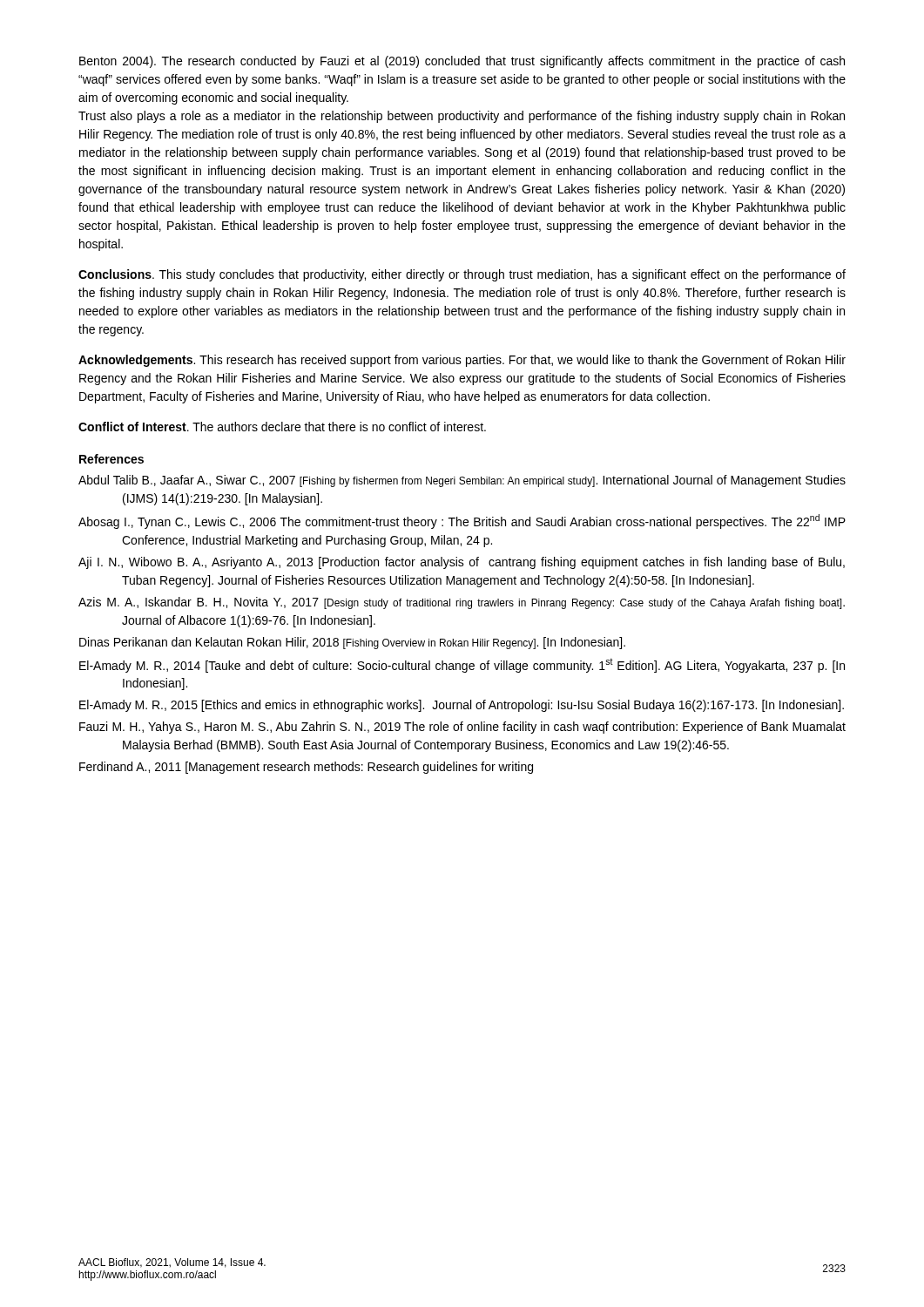Locate the block of text that opens with "El-Amady M. R., 2015"
Viewport: 924px width, 1307px height.
(462, 705)
